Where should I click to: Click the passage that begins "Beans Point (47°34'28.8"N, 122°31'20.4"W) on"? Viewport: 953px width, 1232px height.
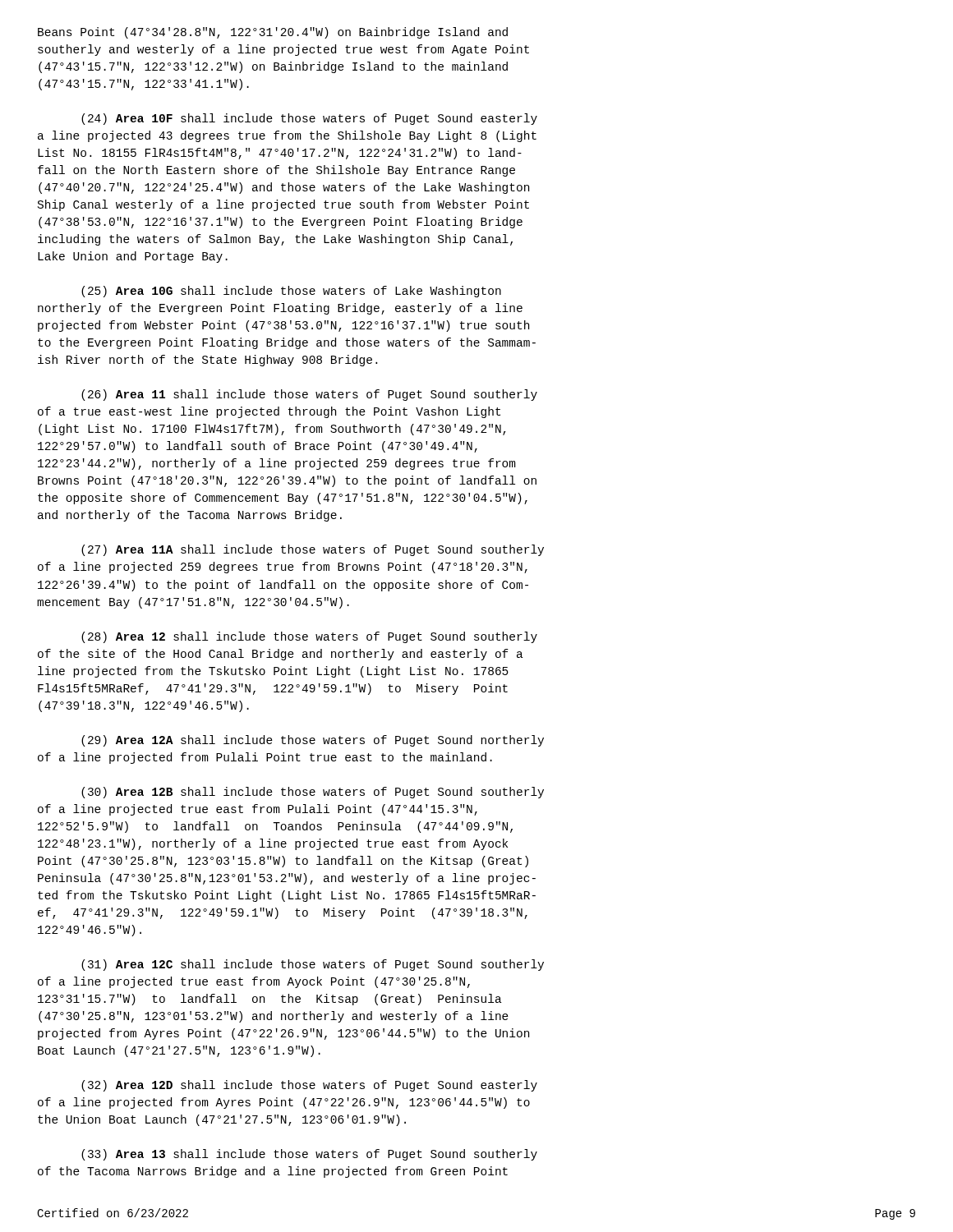[291, 602]
